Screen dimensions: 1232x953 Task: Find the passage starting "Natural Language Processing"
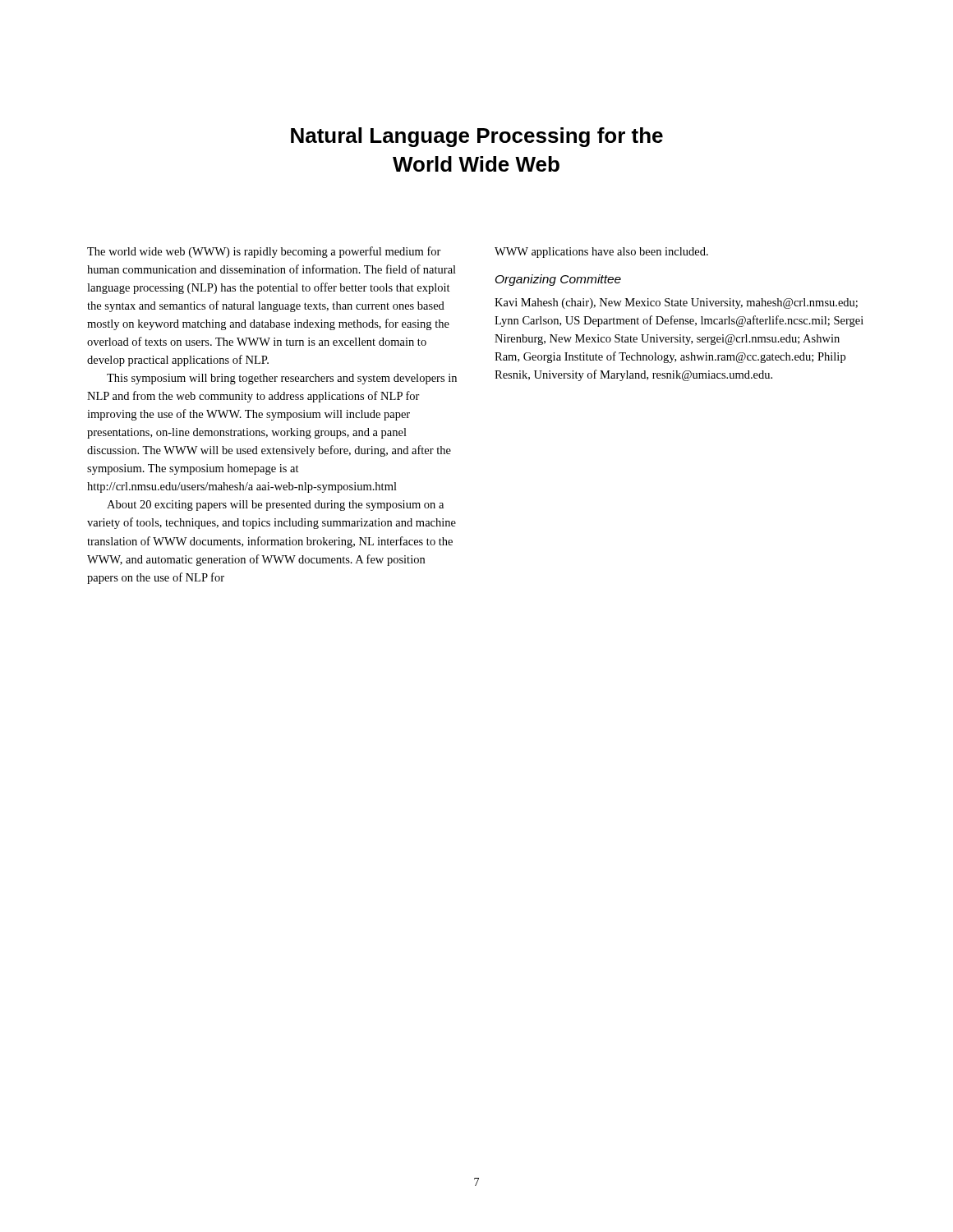point(476,150)
